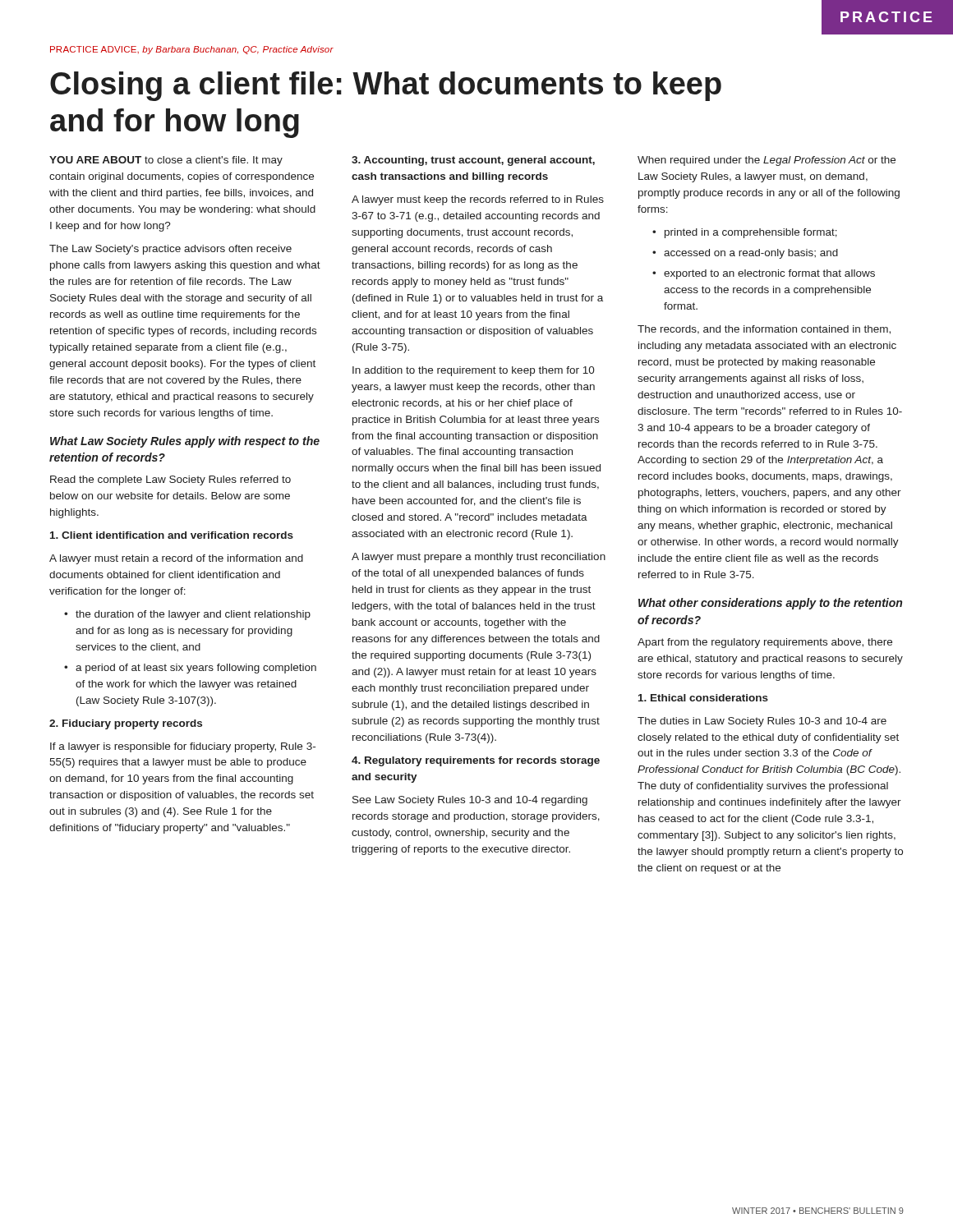
Task: Find the passage starting "Read the complete Law Society Rules referred"
Action: [185, 496]
